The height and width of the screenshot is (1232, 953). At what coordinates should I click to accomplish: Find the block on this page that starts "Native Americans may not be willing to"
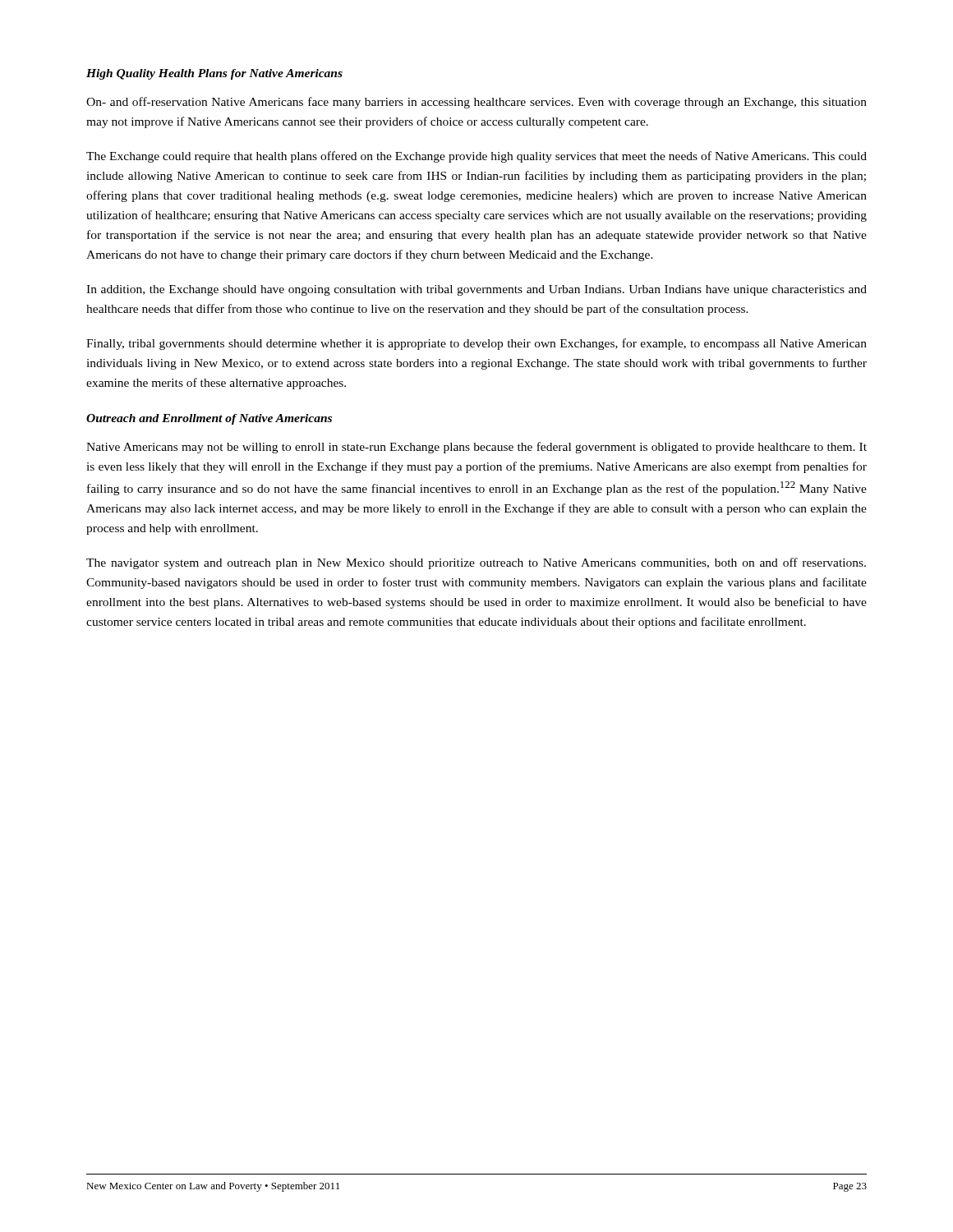point(476,487)
